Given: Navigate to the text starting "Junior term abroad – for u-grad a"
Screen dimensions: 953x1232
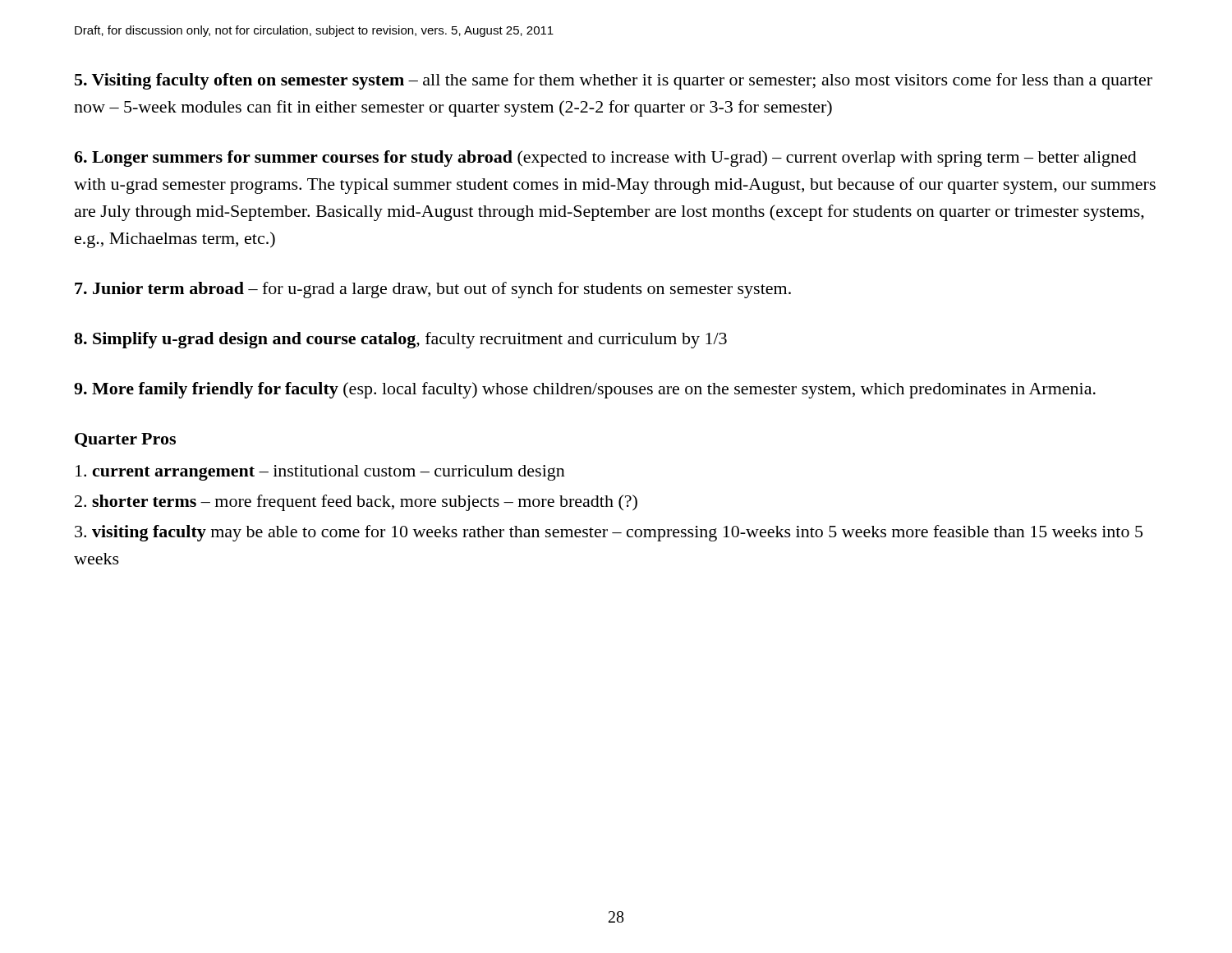Looking at the screenshot, I should (433, 288).
